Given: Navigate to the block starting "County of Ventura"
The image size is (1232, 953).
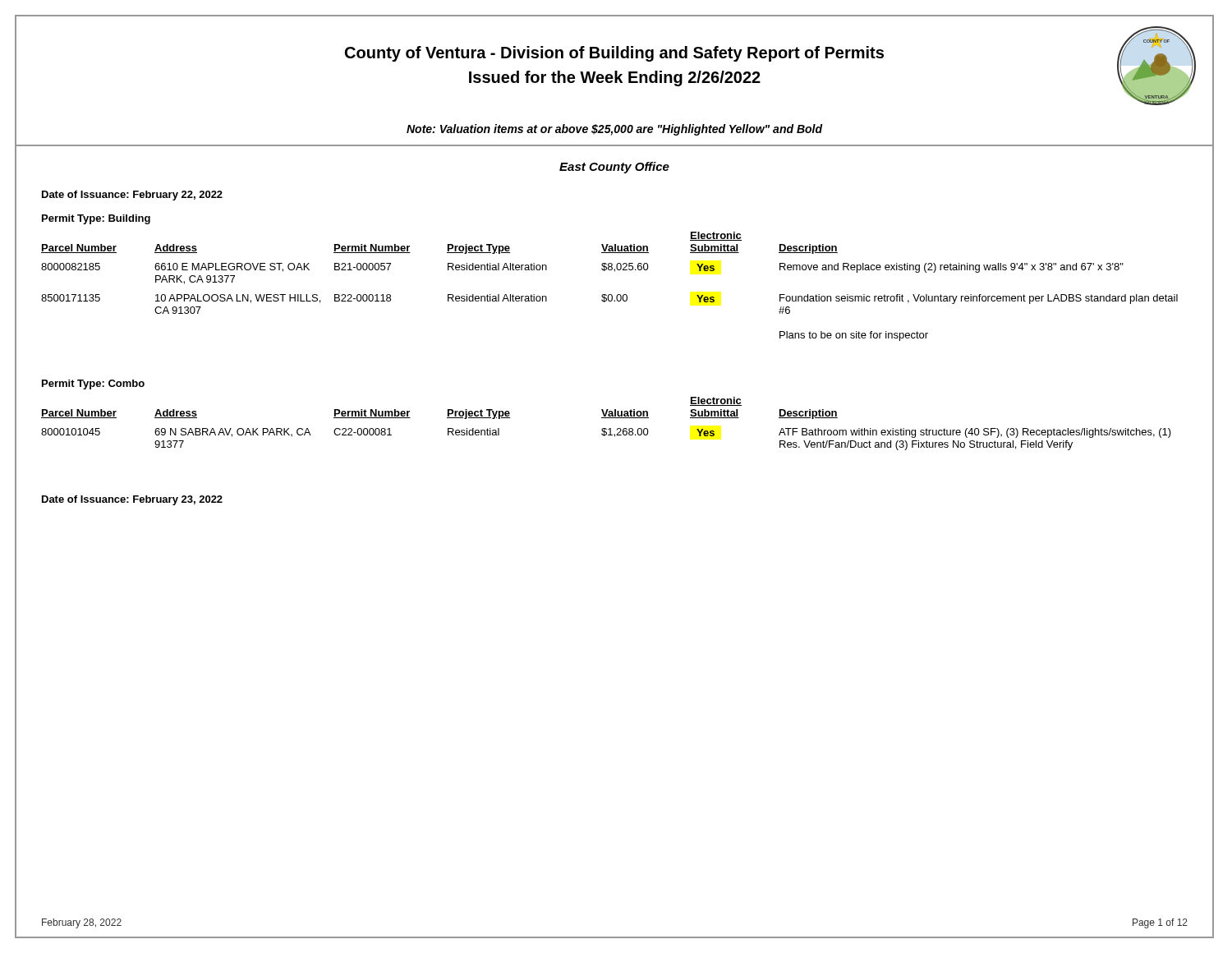Looking at the screenshot, I should click(x=614, y=65).
